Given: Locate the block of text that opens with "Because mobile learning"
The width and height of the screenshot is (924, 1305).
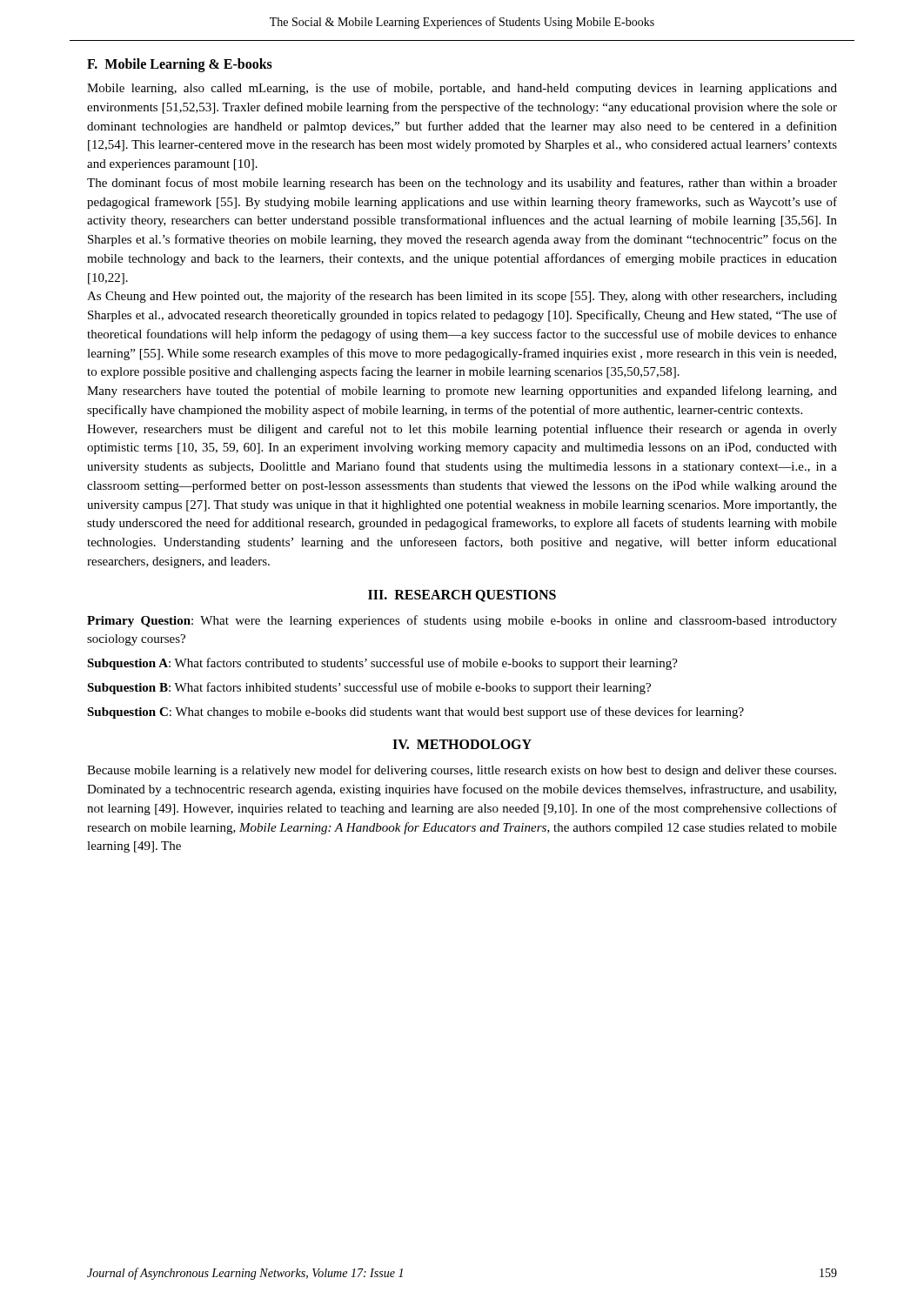Looking at the screenshot, I should (462, 809).
